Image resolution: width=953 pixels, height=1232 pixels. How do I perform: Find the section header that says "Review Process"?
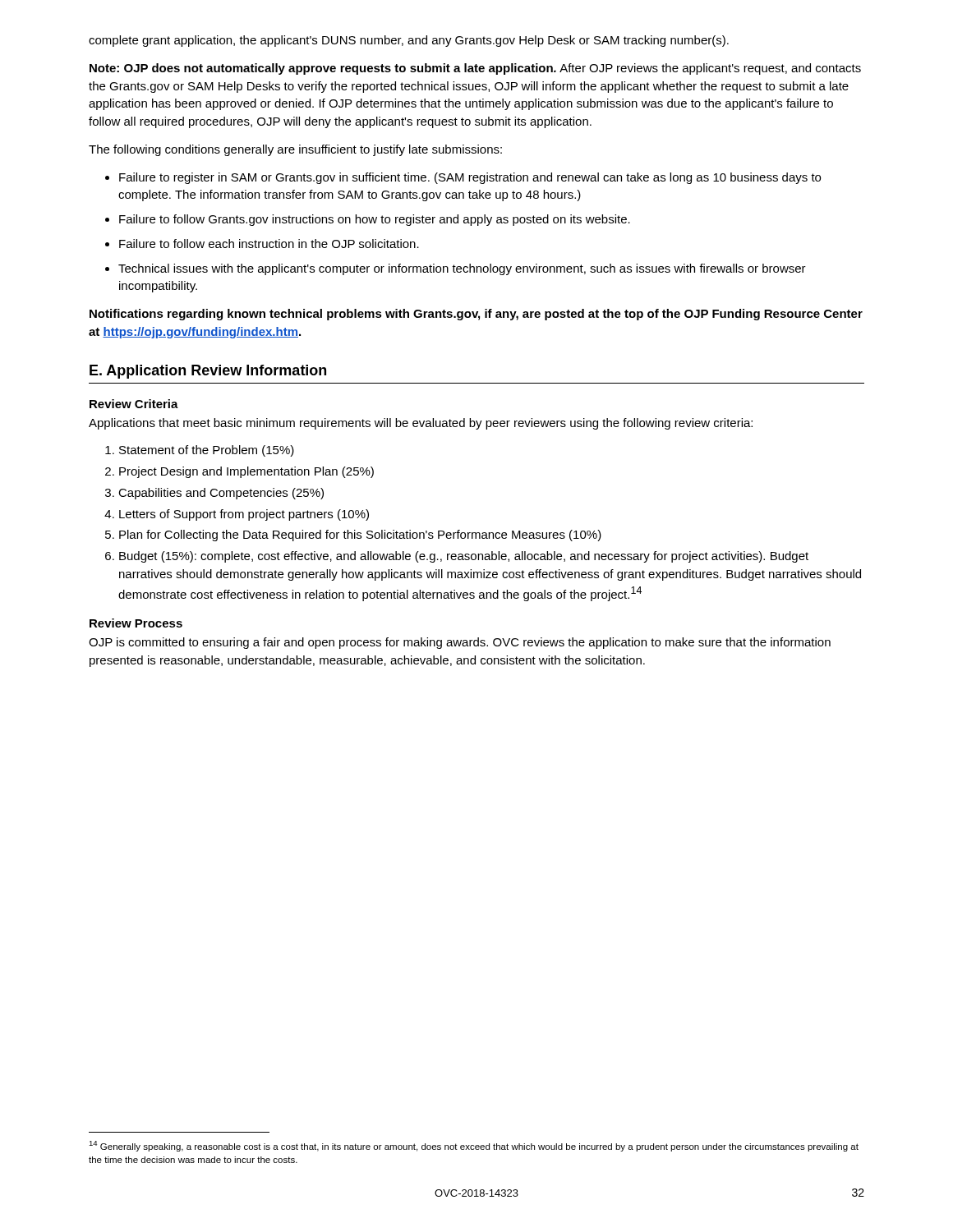point(136,623)
